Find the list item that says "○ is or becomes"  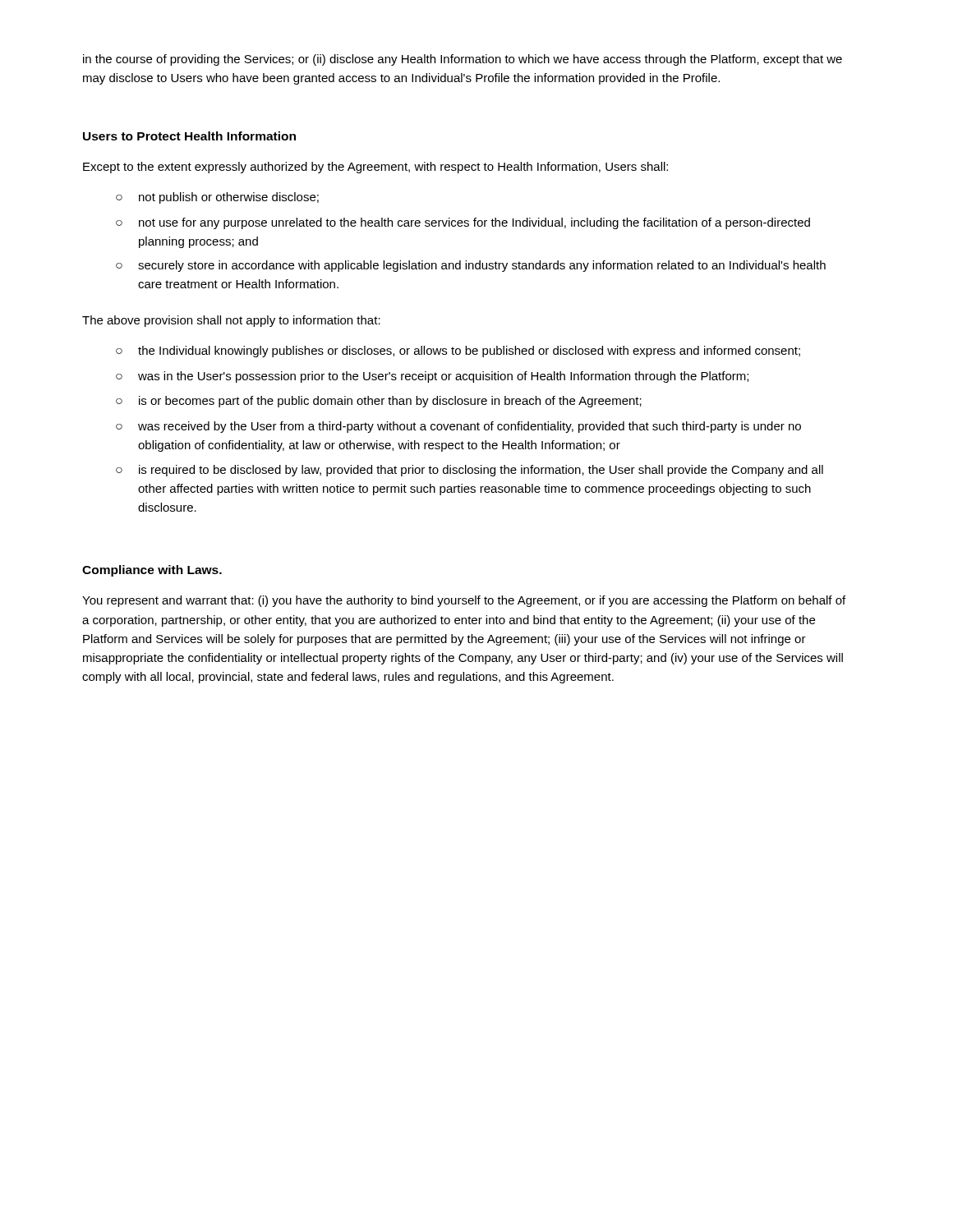pyautogui.click(x=481, y=401)
